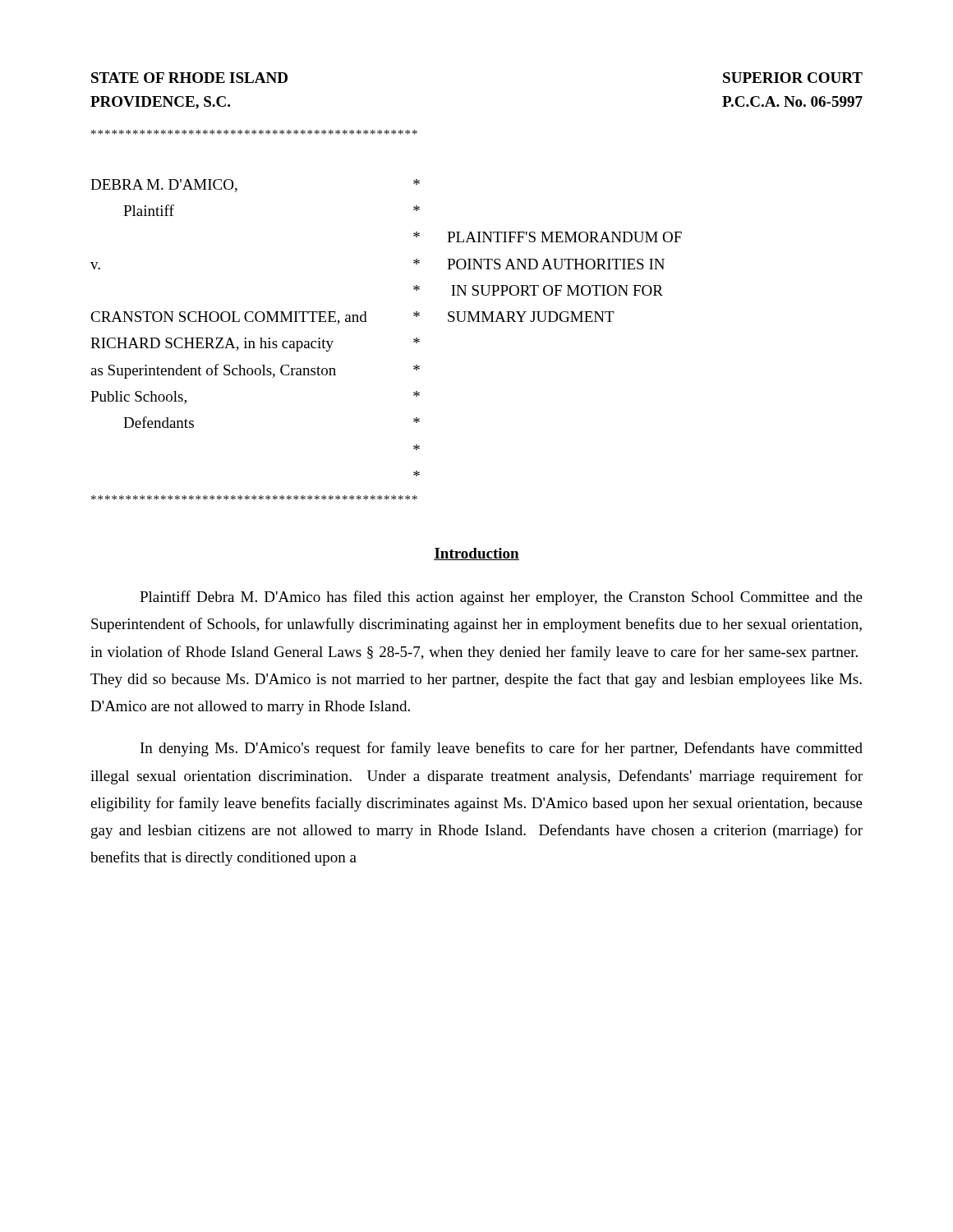This screenshot has height=1232, width=953.
Task: Select the element starting "In denying Ms. D'Amico's request"
Action: coord(476,803)
